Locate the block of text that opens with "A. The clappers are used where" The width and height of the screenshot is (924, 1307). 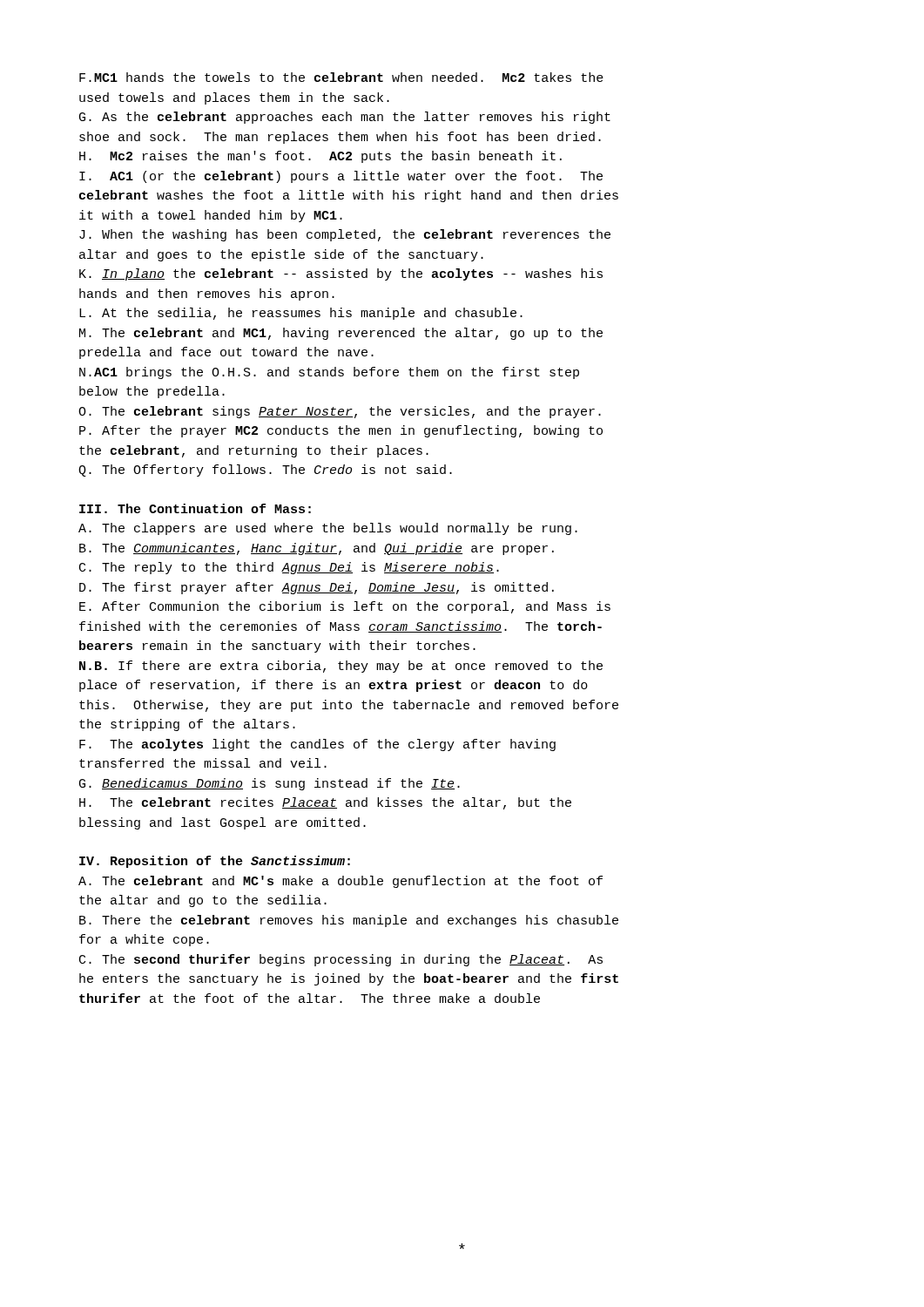349,676
